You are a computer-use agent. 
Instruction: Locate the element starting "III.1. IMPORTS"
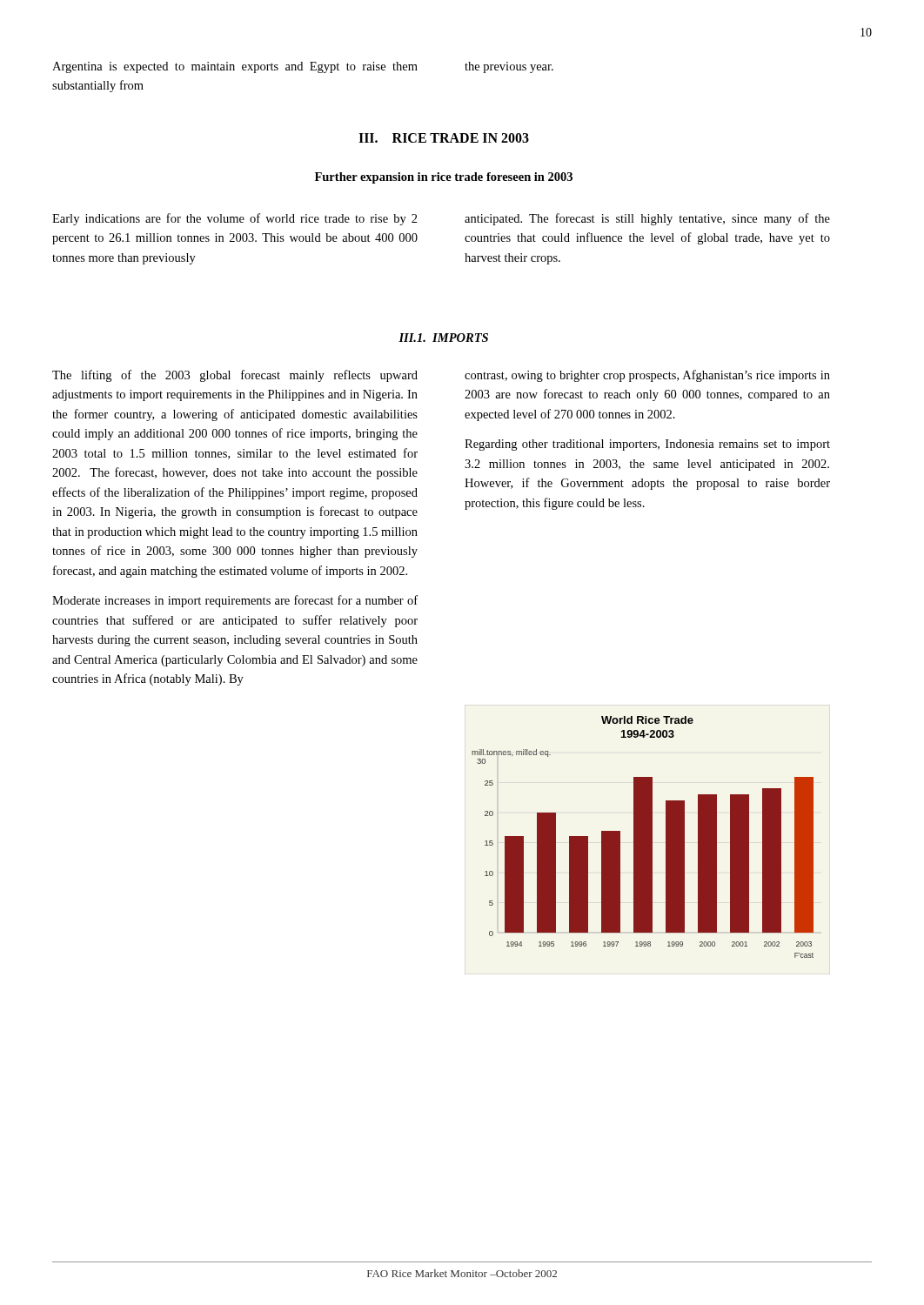point(444,338)
